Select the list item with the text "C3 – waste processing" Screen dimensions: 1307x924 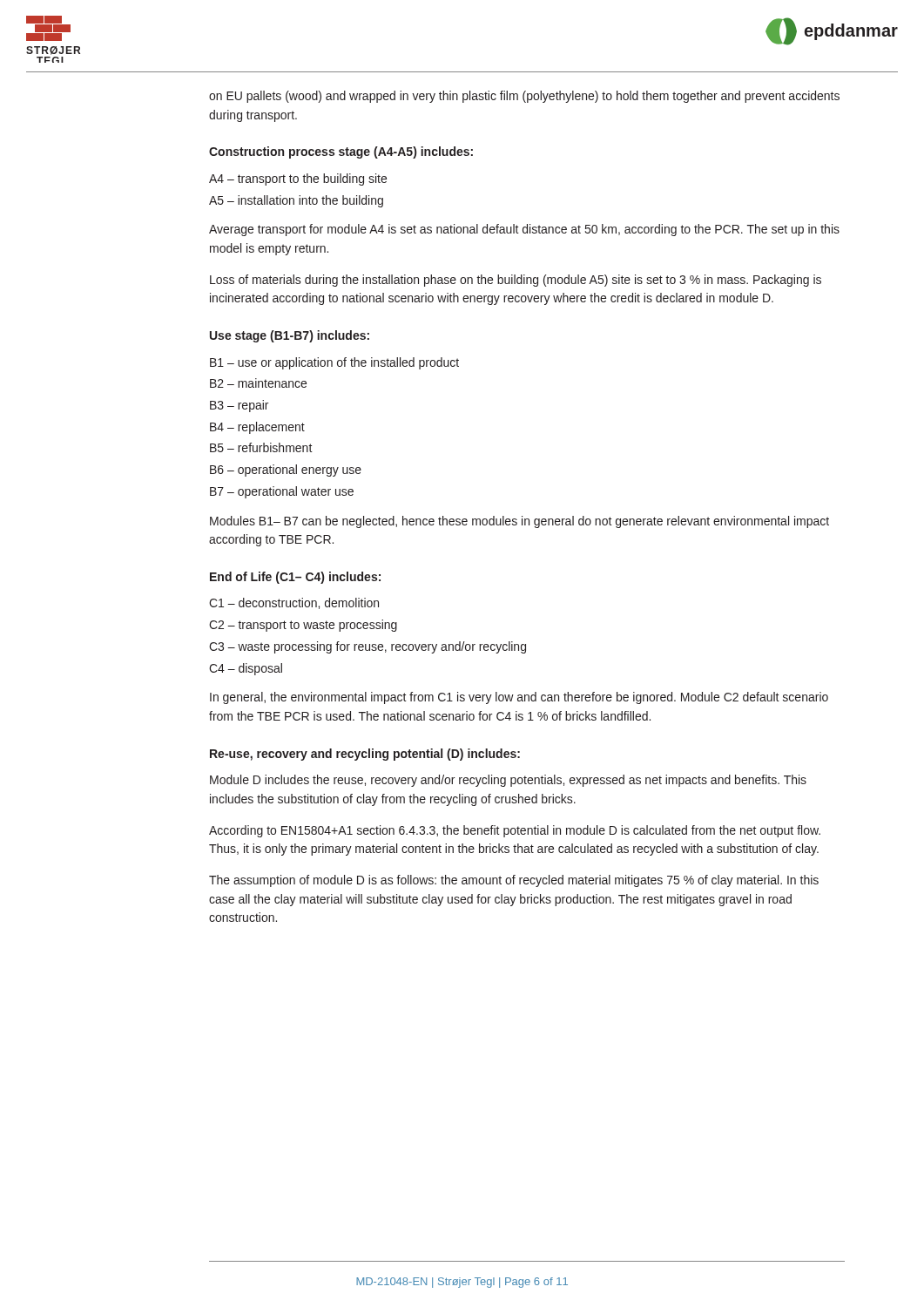(368, 646)
